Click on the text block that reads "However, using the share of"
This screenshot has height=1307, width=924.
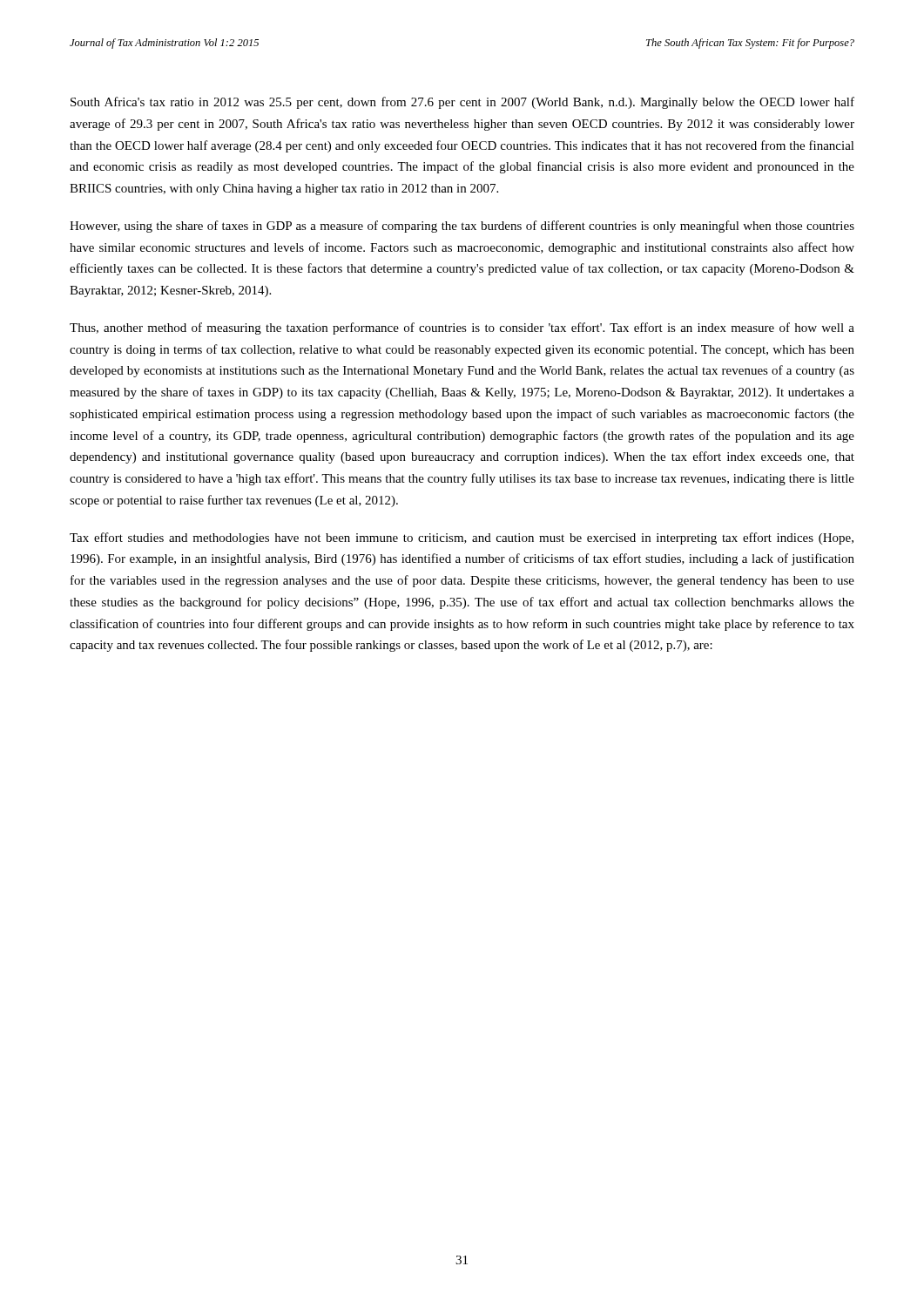pos(462,258)
